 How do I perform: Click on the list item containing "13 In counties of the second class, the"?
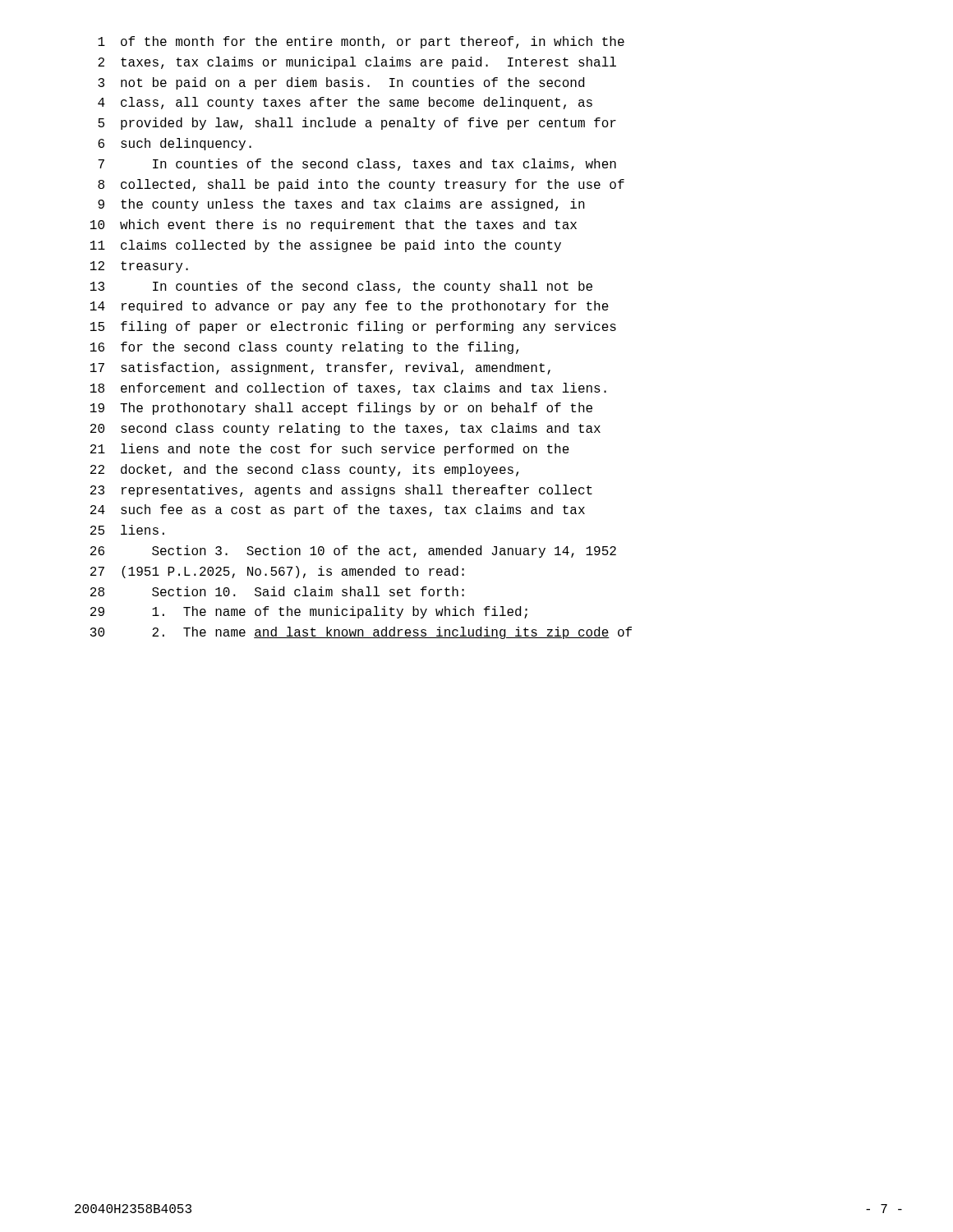(334, 287)
